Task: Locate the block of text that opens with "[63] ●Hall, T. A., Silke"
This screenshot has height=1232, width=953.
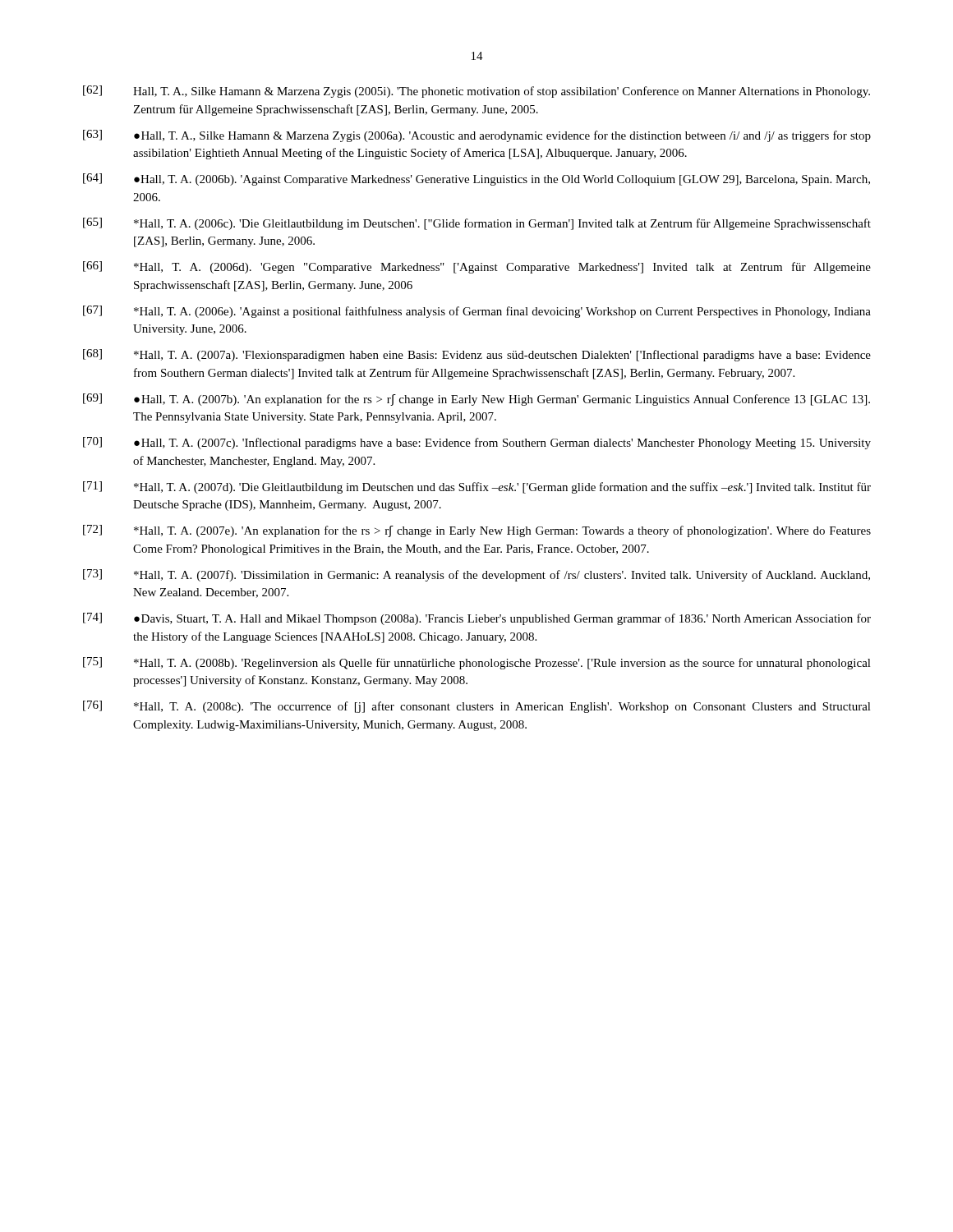Action: pyautogui.click(x=476, y=145)
